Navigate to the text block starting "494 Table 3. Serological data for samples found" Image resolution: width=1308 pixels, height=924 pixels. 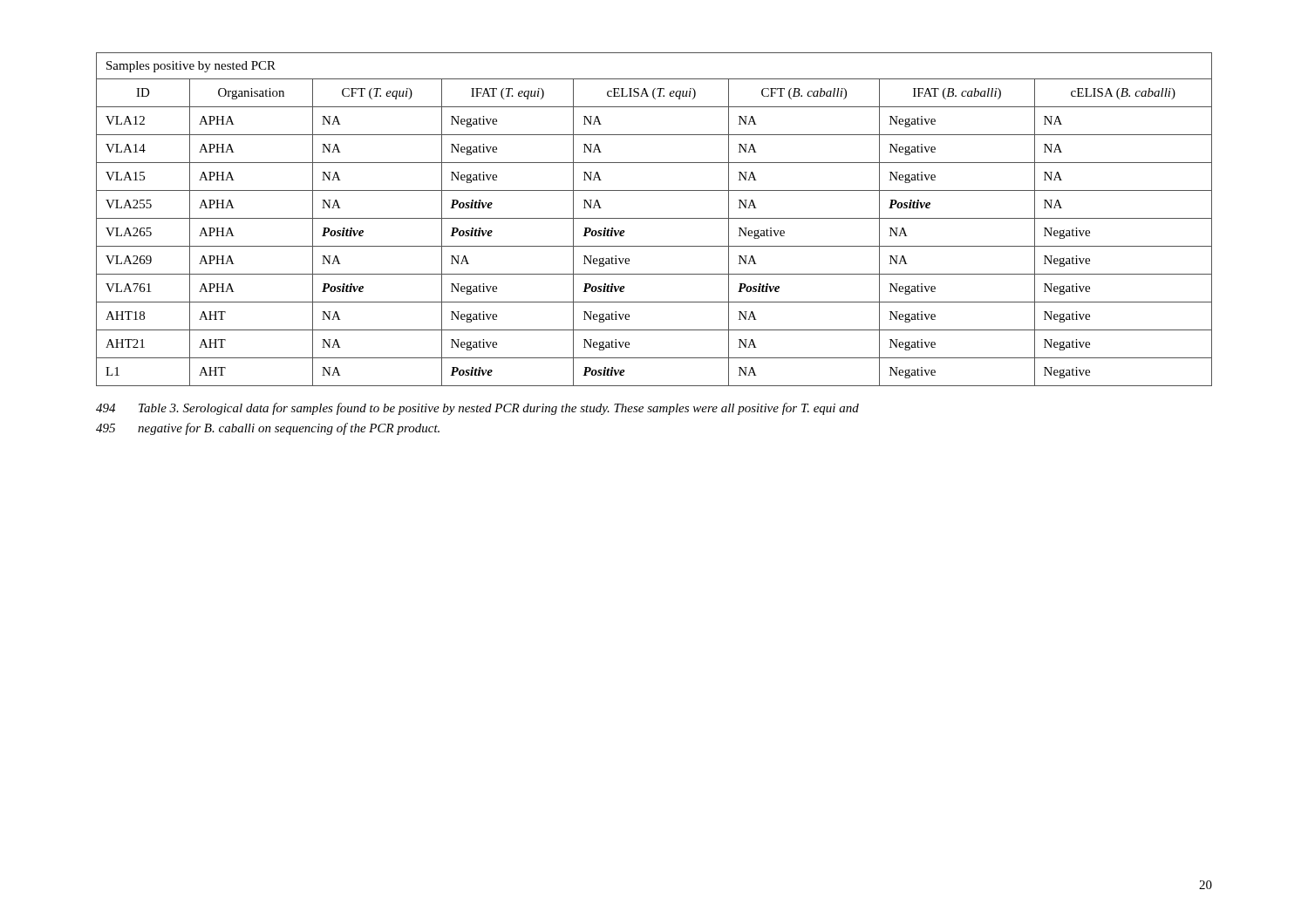654,418
